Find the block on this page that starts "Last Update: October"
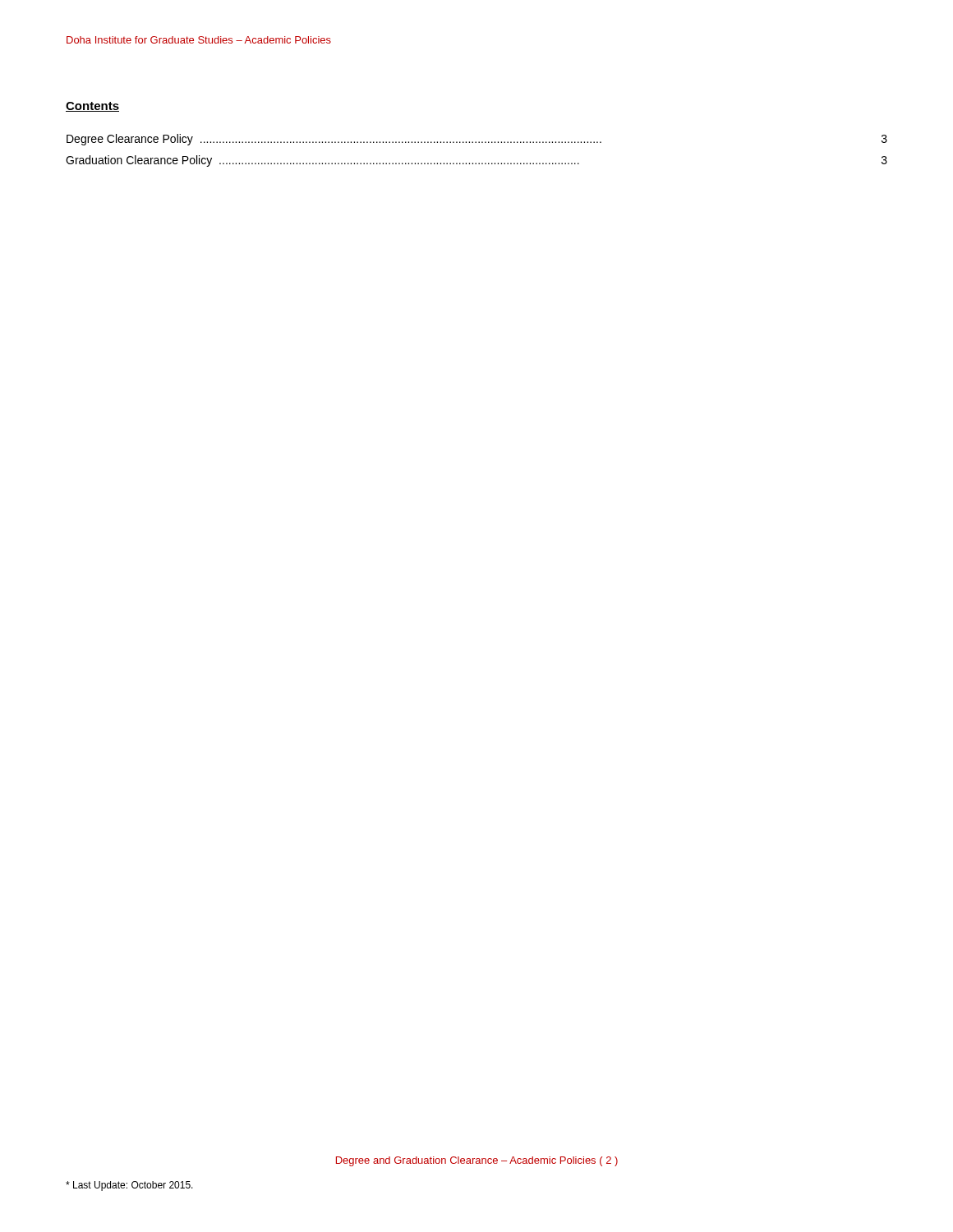The width and height of the screenshot is (953, 1232). pos(130,1185)
